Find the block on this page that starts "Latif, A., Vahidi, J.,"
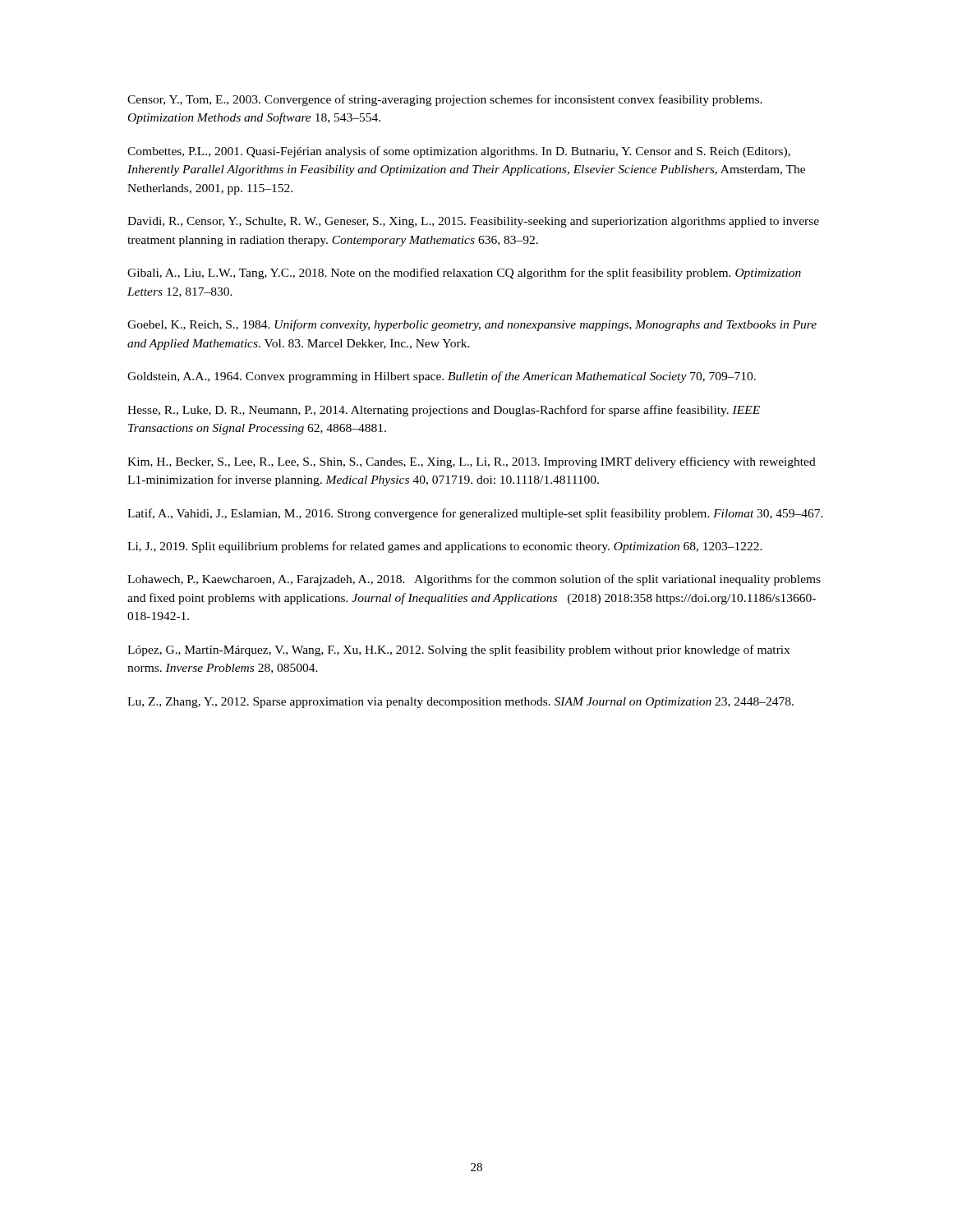 point(476,513)
